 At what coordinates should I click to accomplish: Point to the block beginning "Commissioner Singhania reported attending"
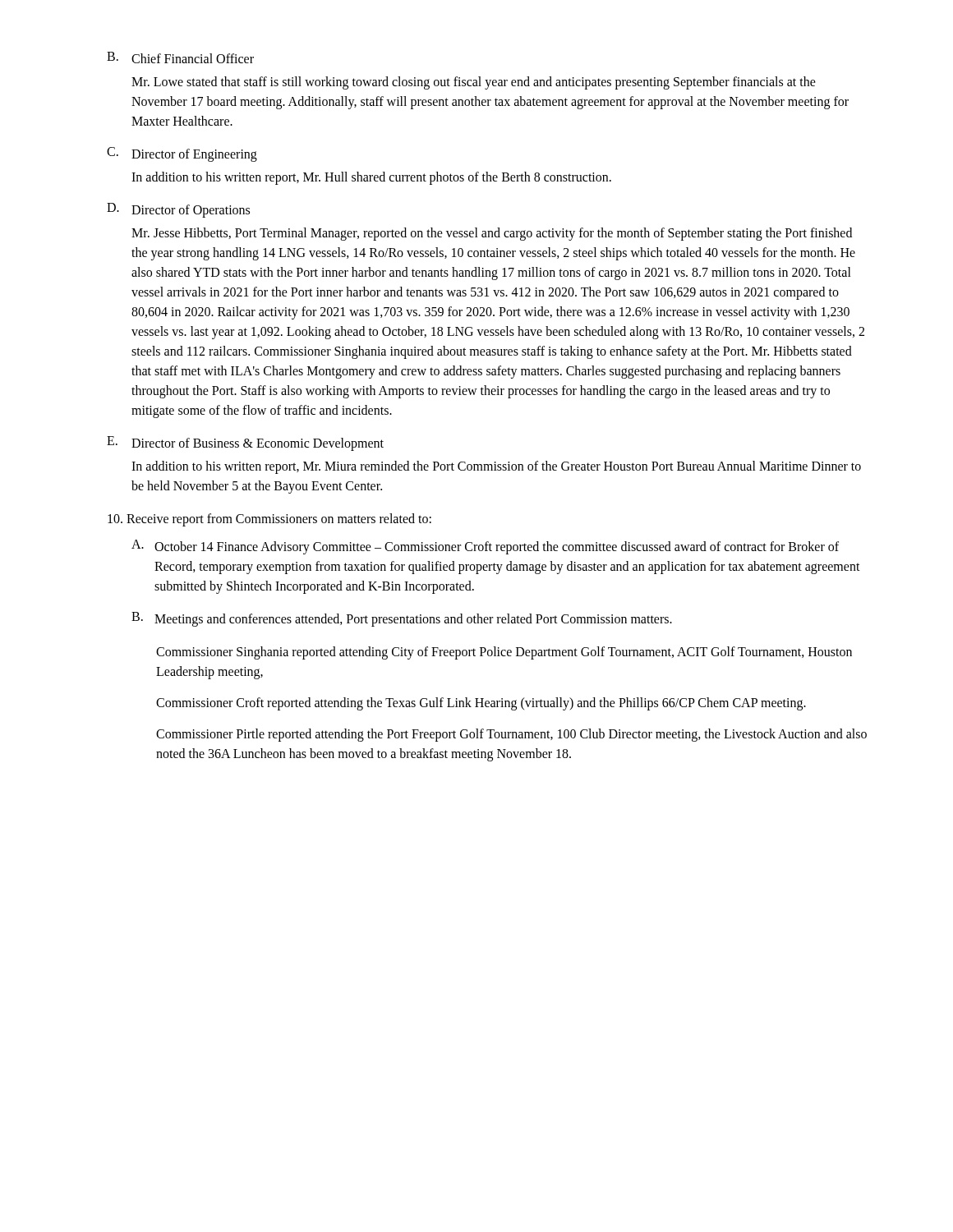(x=513, y=662)
